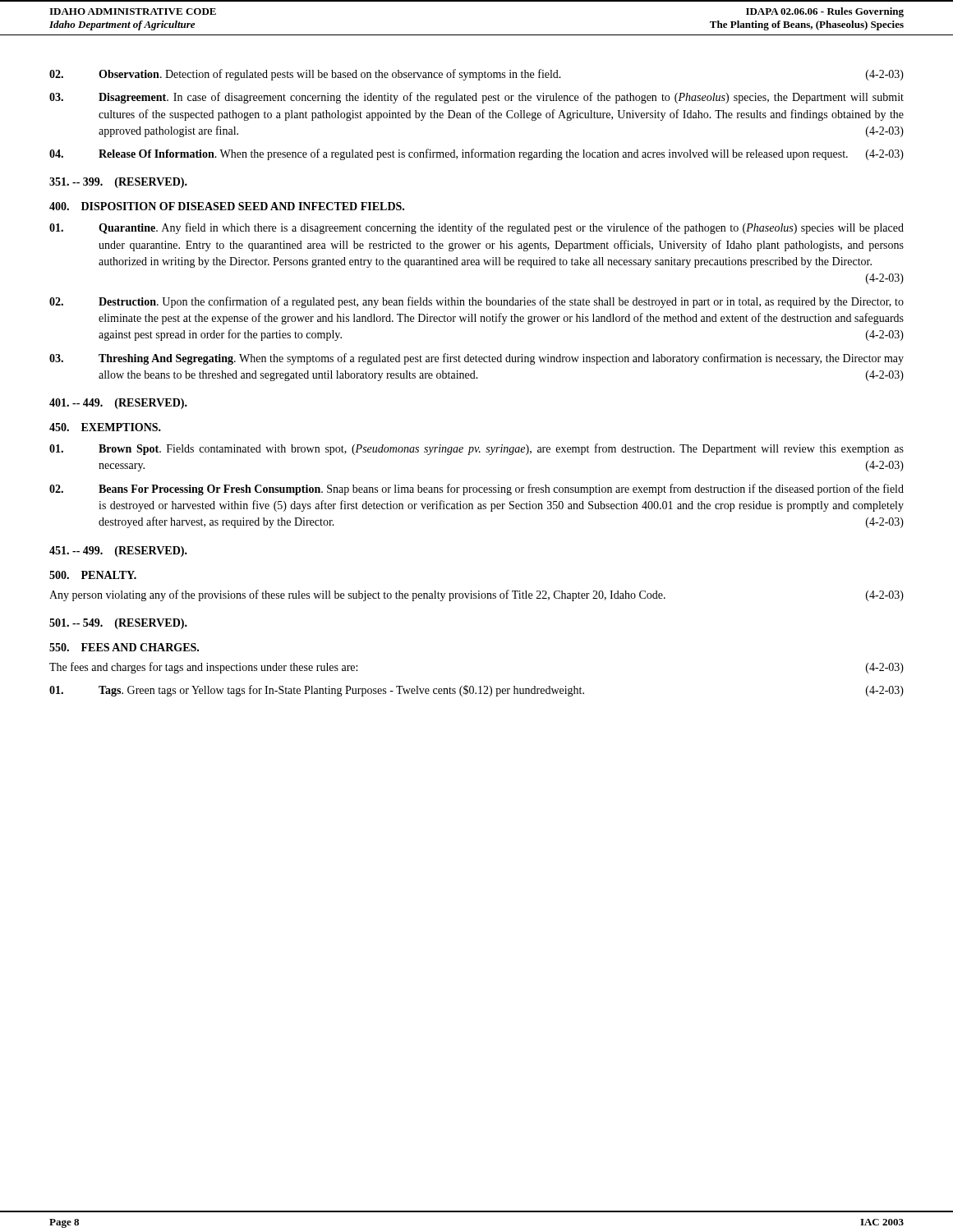953x1232 pixels.
Task: Point to "451. -- 499. (RESERVED)."
Action: point(118,550)
